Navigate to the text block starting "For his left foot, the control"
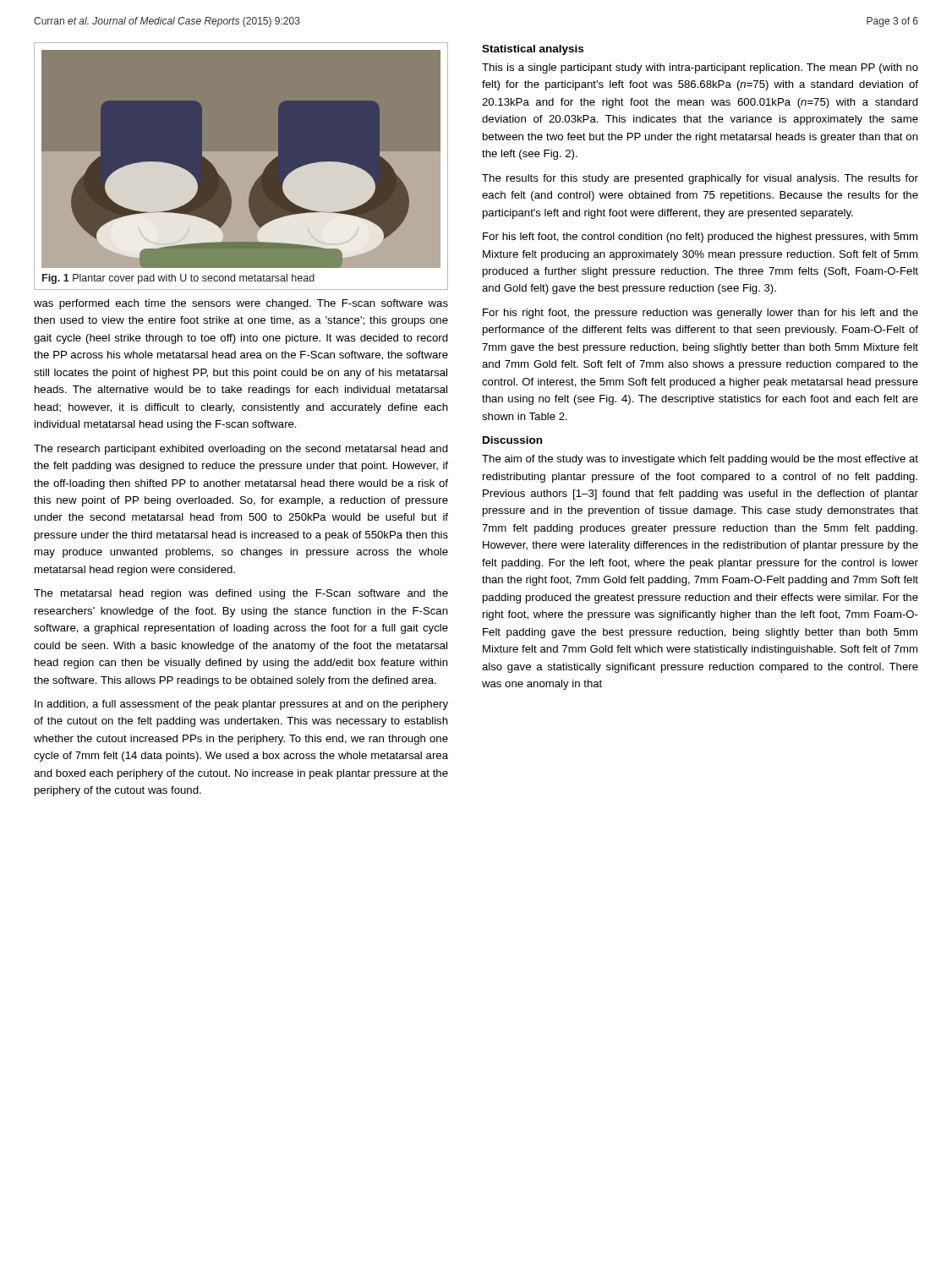Screen dimensions: 1268x952 (x=700, y=262)
